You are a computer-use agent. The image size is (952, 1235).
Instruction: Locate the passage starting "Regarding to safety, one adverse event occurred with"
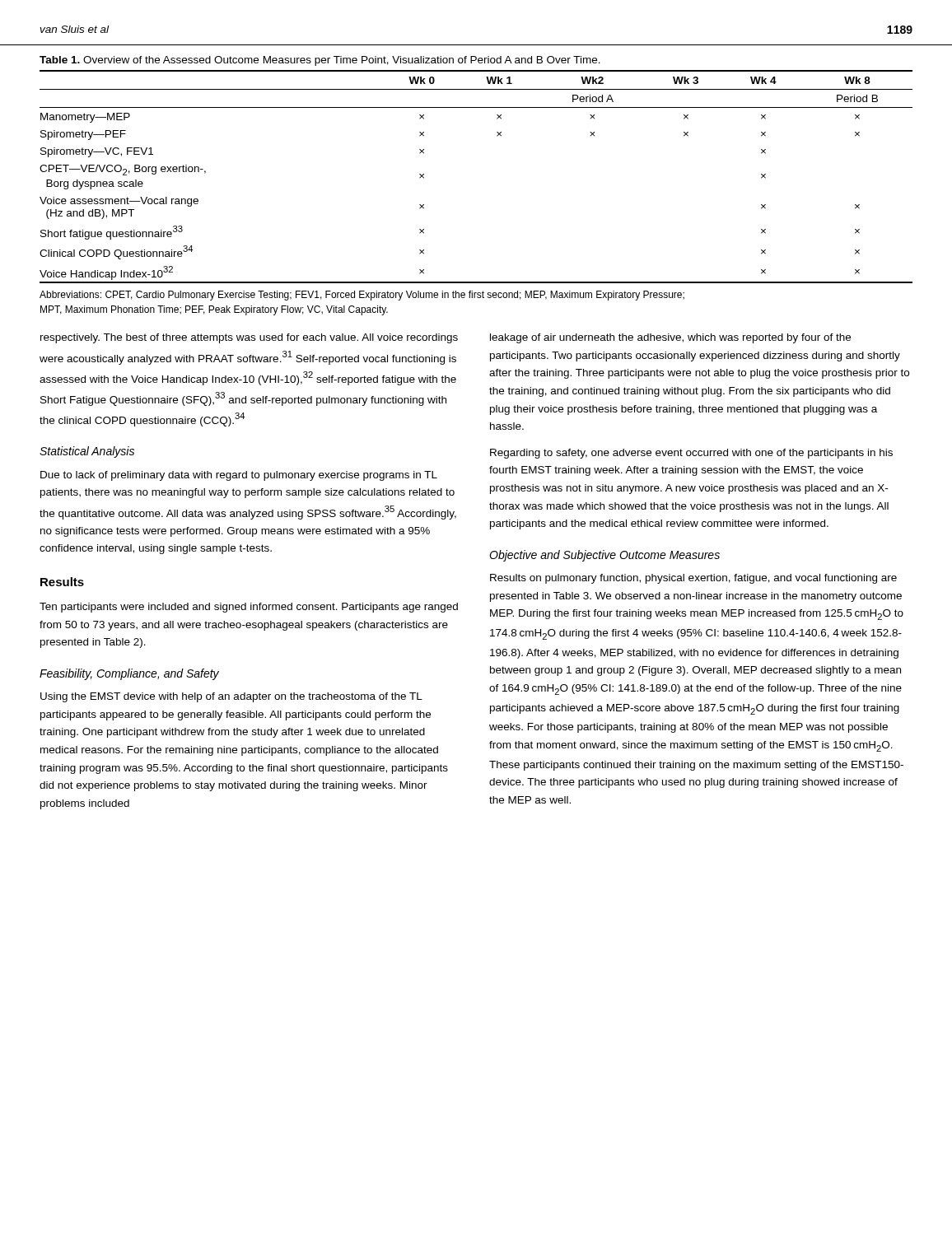[x=691, y=488]
